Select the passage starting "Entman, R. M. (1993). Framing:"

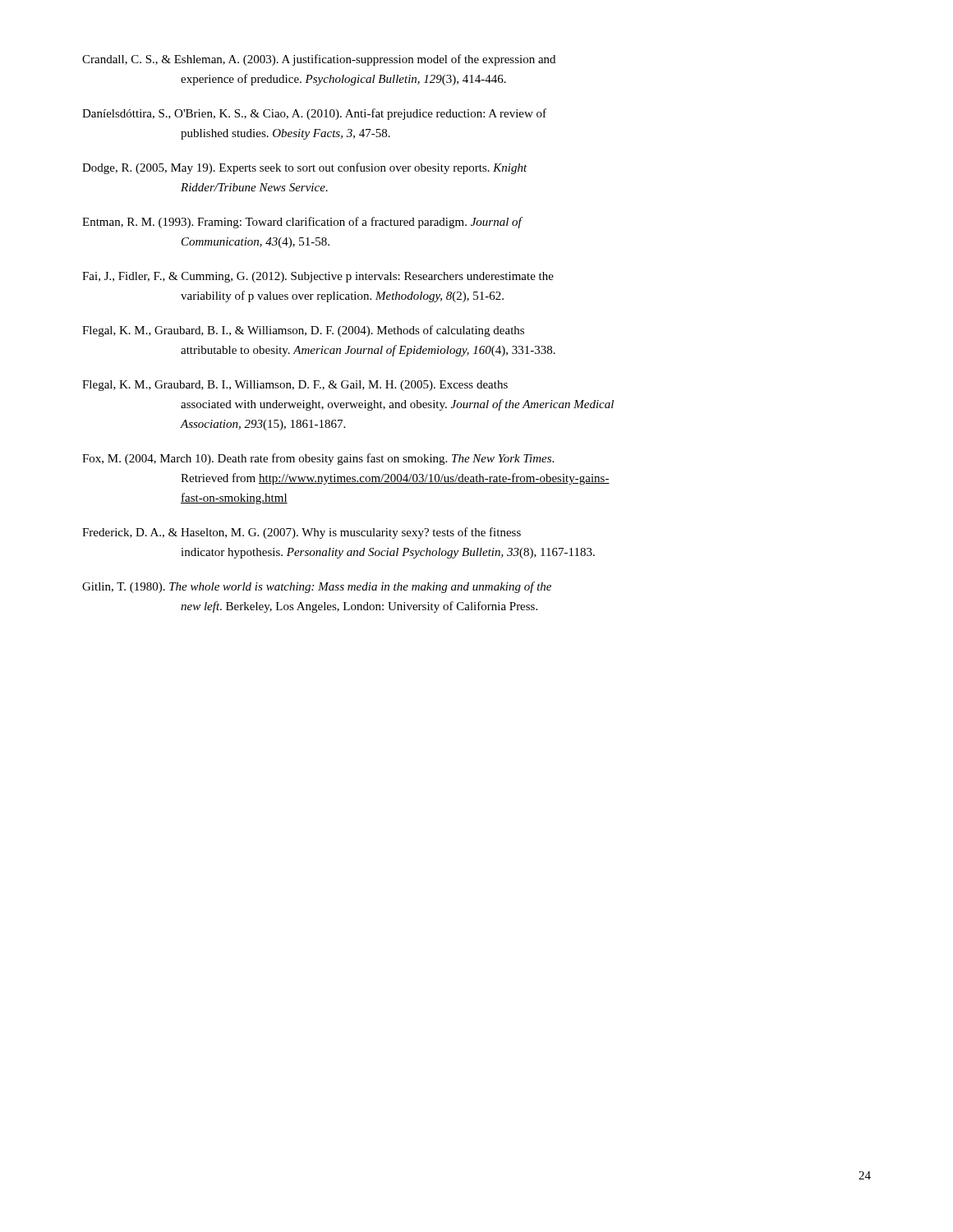coord(476,233)
